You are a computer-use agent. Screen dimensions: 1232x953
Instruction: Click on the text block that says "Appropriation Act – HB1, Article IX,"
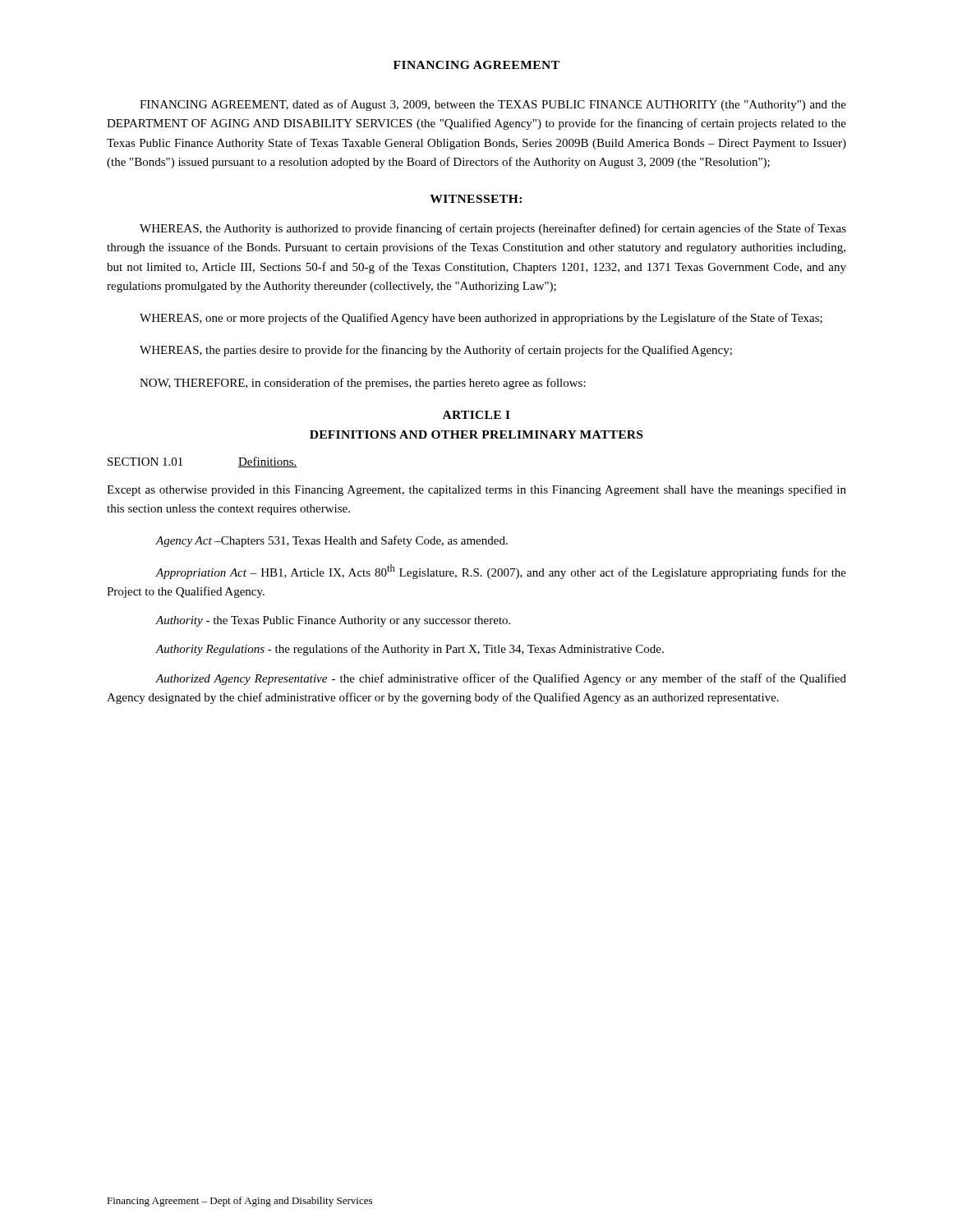click(476, 580)
